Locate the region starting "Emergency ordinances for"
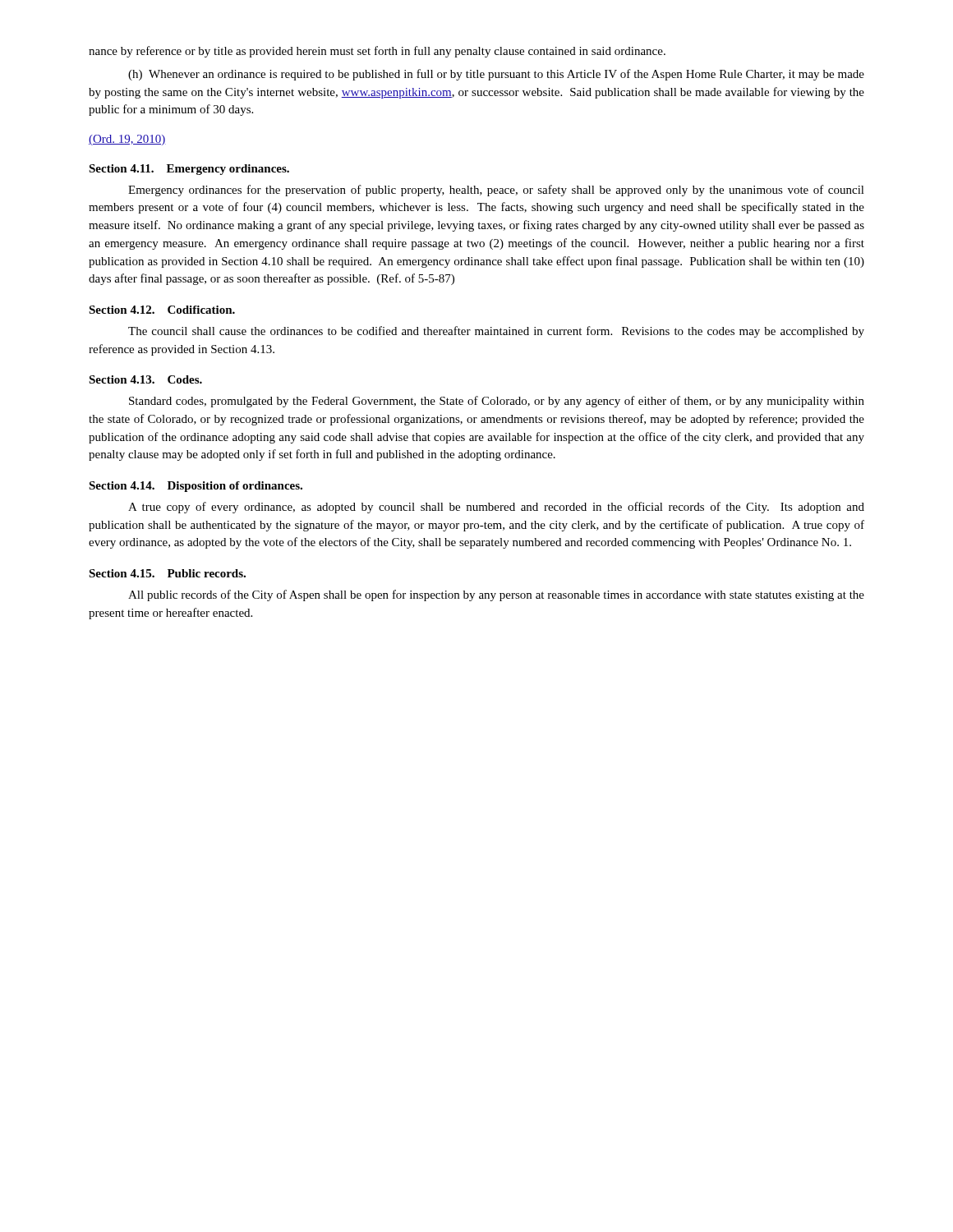 [476, 235]
